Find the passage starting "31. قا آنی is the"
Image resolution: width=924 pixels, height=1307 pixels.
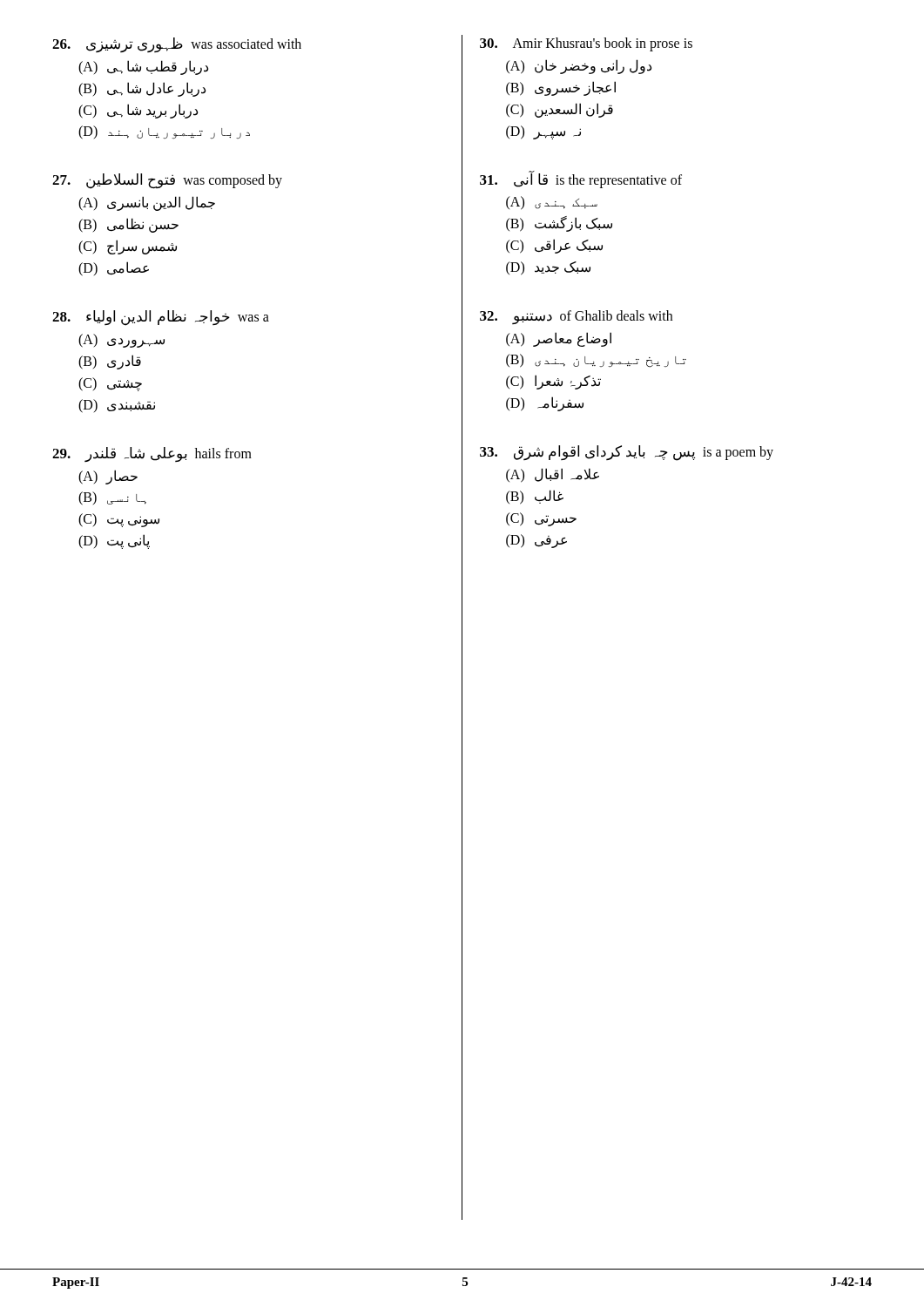tap(581, 179)
